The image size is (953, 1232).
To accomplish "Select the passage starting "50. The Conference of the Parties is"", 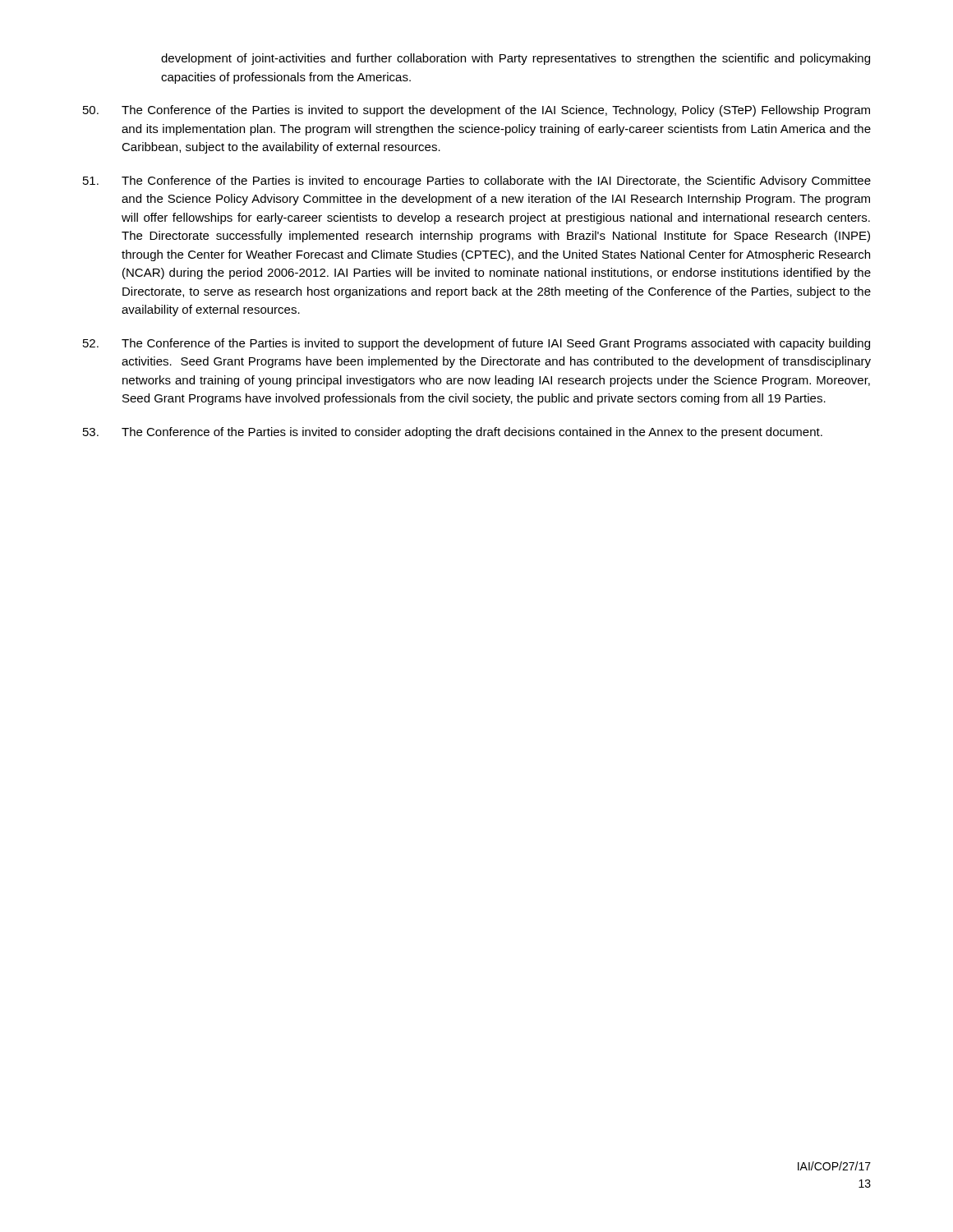I will click(x=476, y=129).
